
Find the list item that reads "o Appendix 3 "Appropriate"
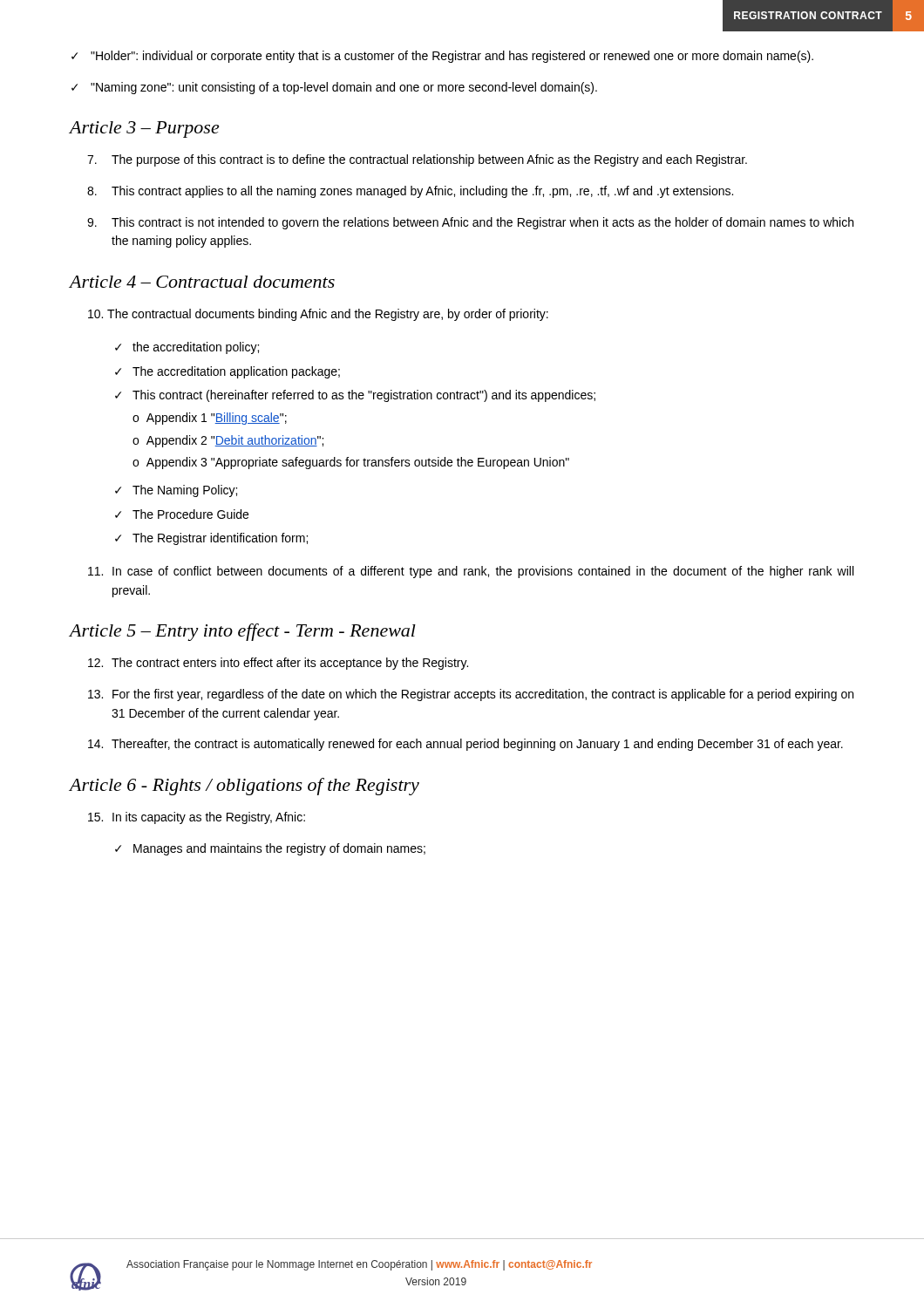(351, 463)
